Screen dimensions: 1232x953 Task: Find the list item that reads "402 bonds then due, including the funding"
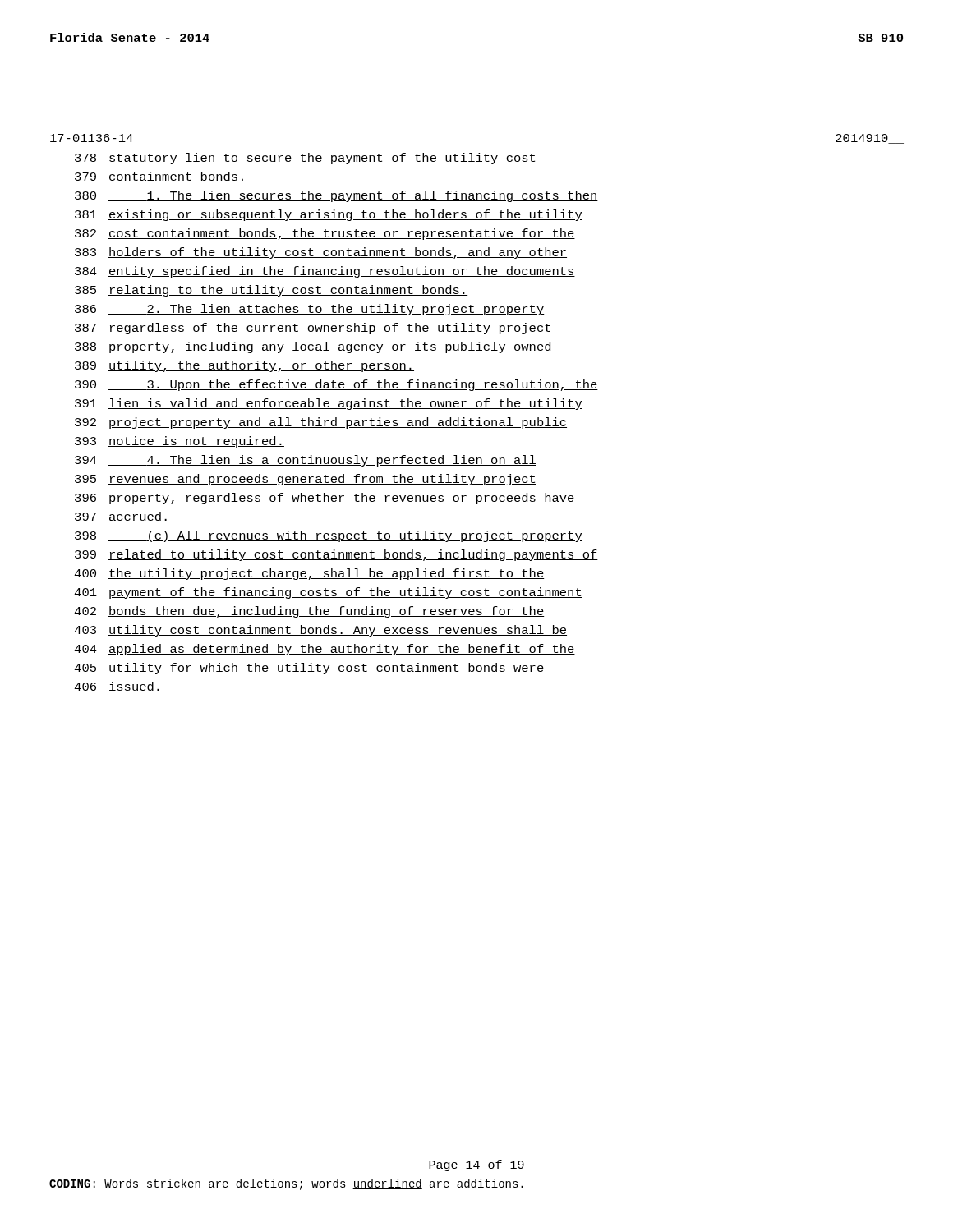click(x=476, y=612)
